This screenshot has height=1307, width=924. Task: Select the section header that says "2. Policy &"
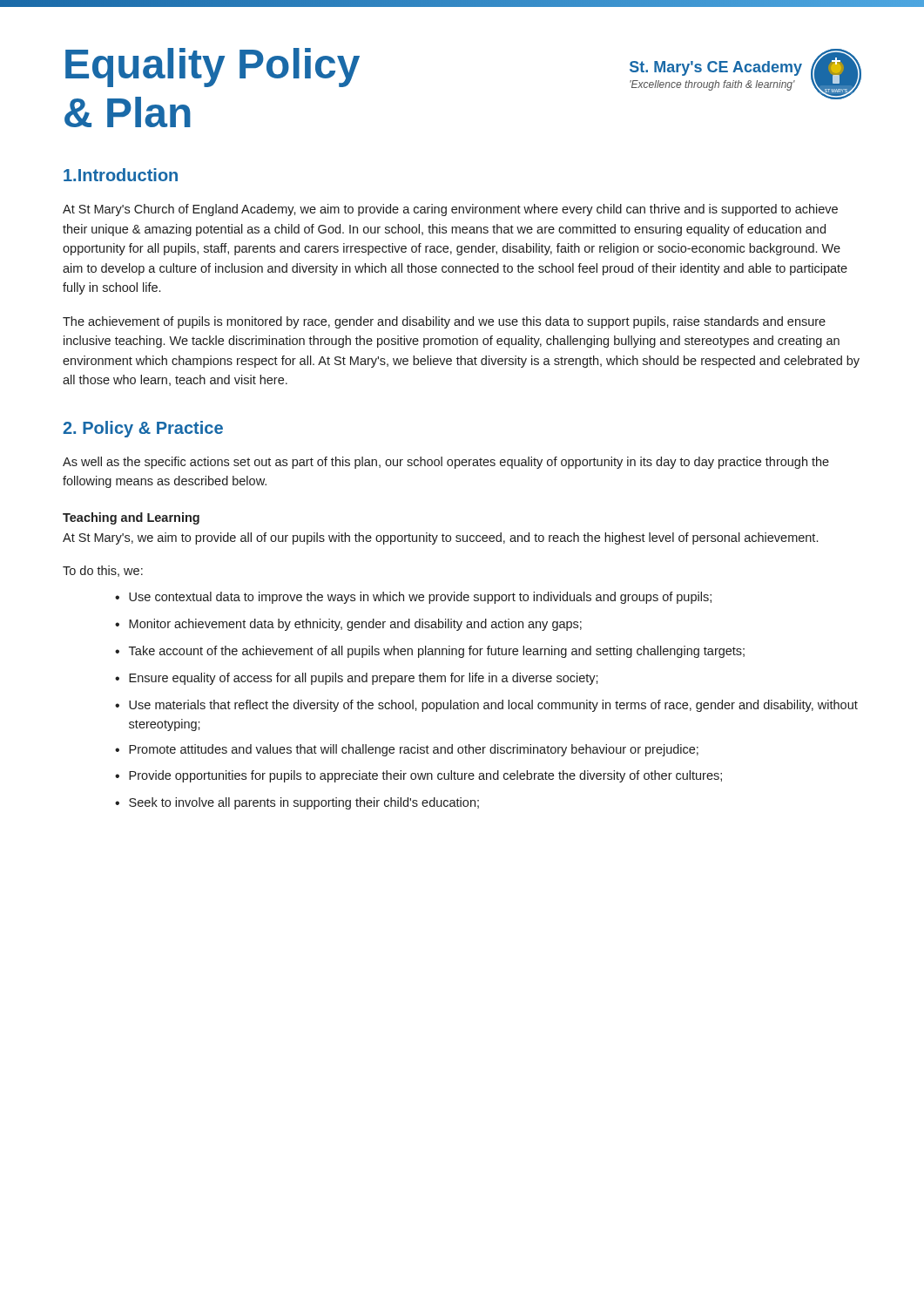coord(143,429)
